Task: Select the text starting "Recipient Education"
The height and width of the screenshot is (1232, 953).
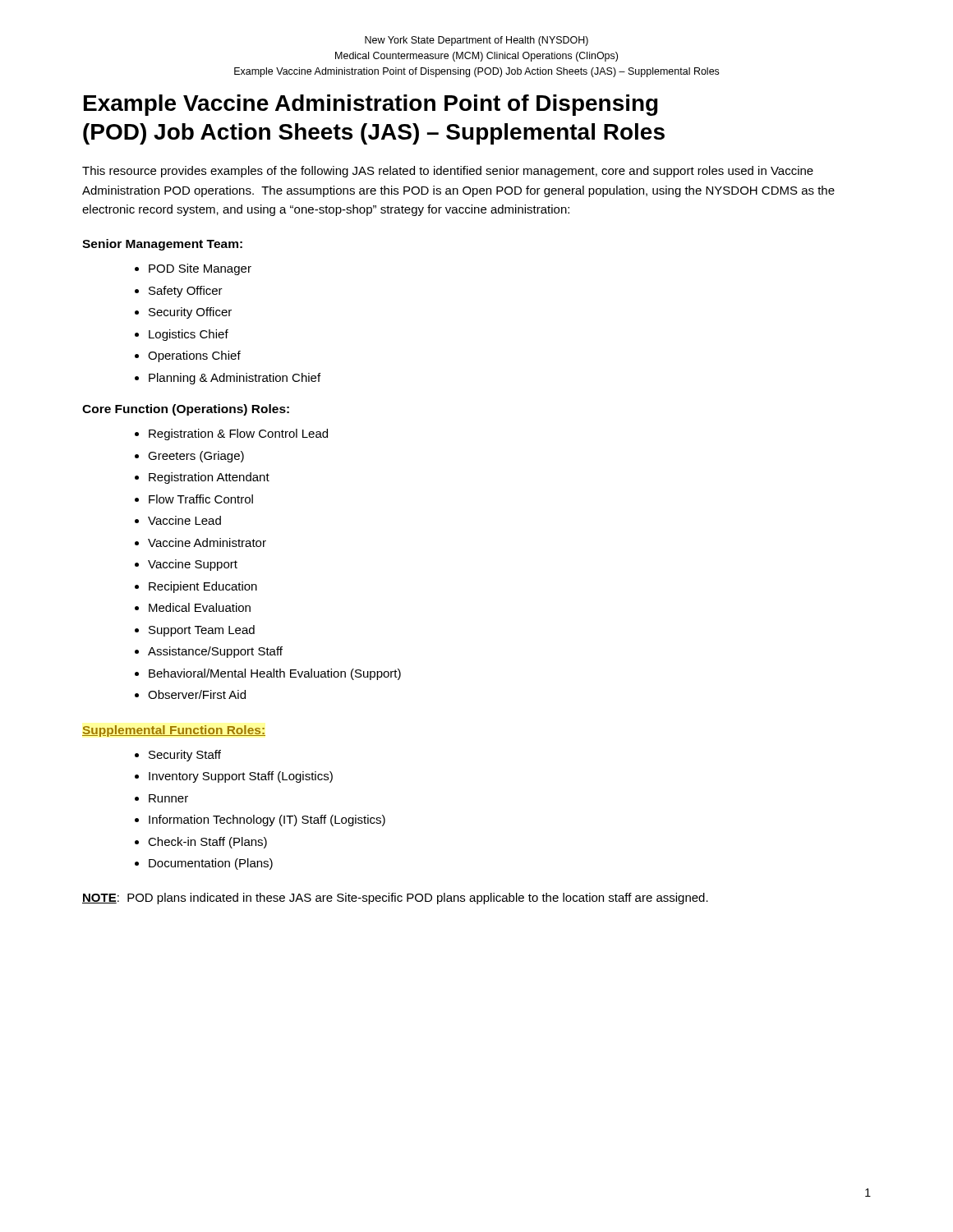Action: (x=203, y=586)
